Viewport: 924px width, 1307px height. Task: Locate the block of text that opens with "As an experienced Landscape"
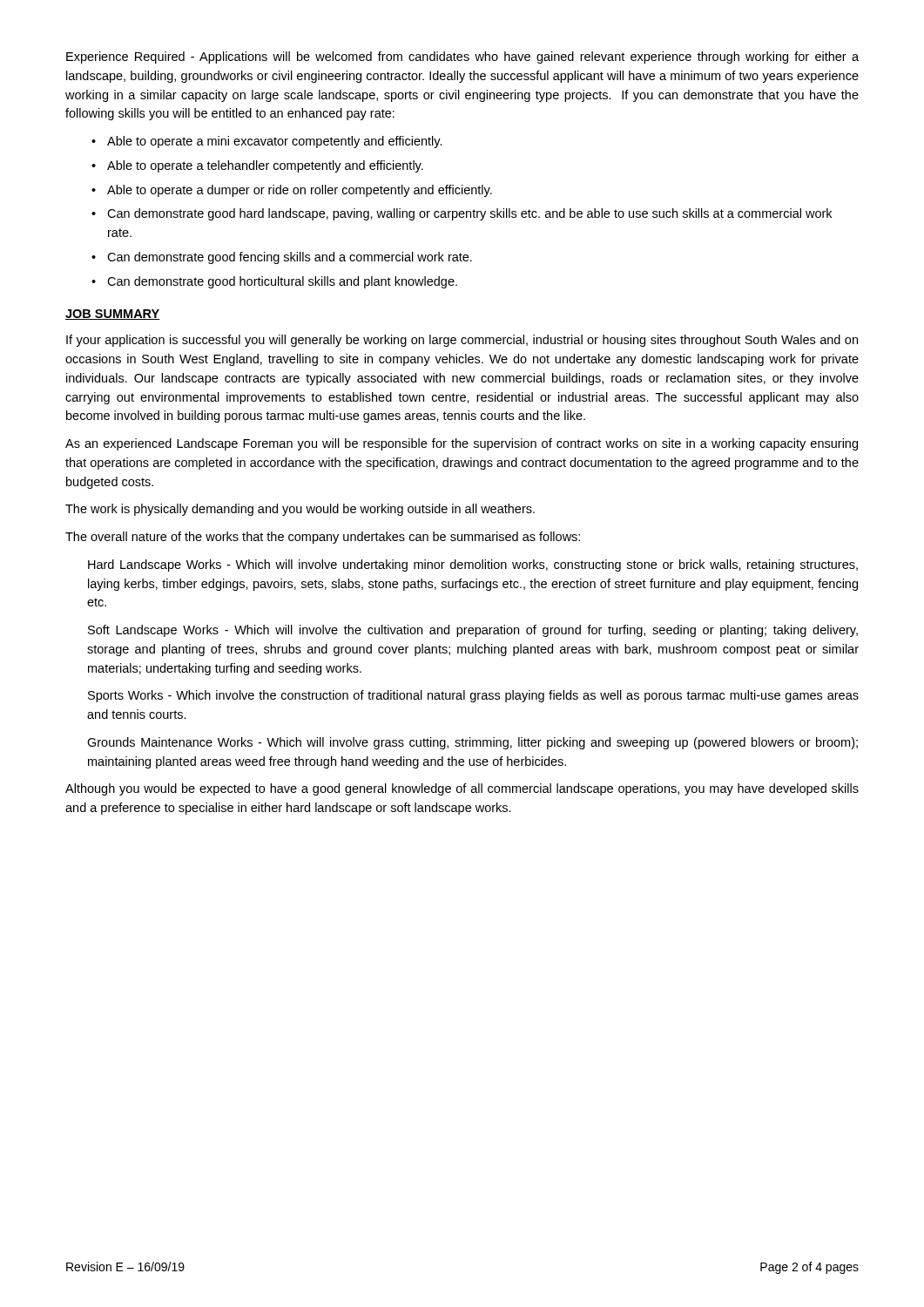coord(462,462)
